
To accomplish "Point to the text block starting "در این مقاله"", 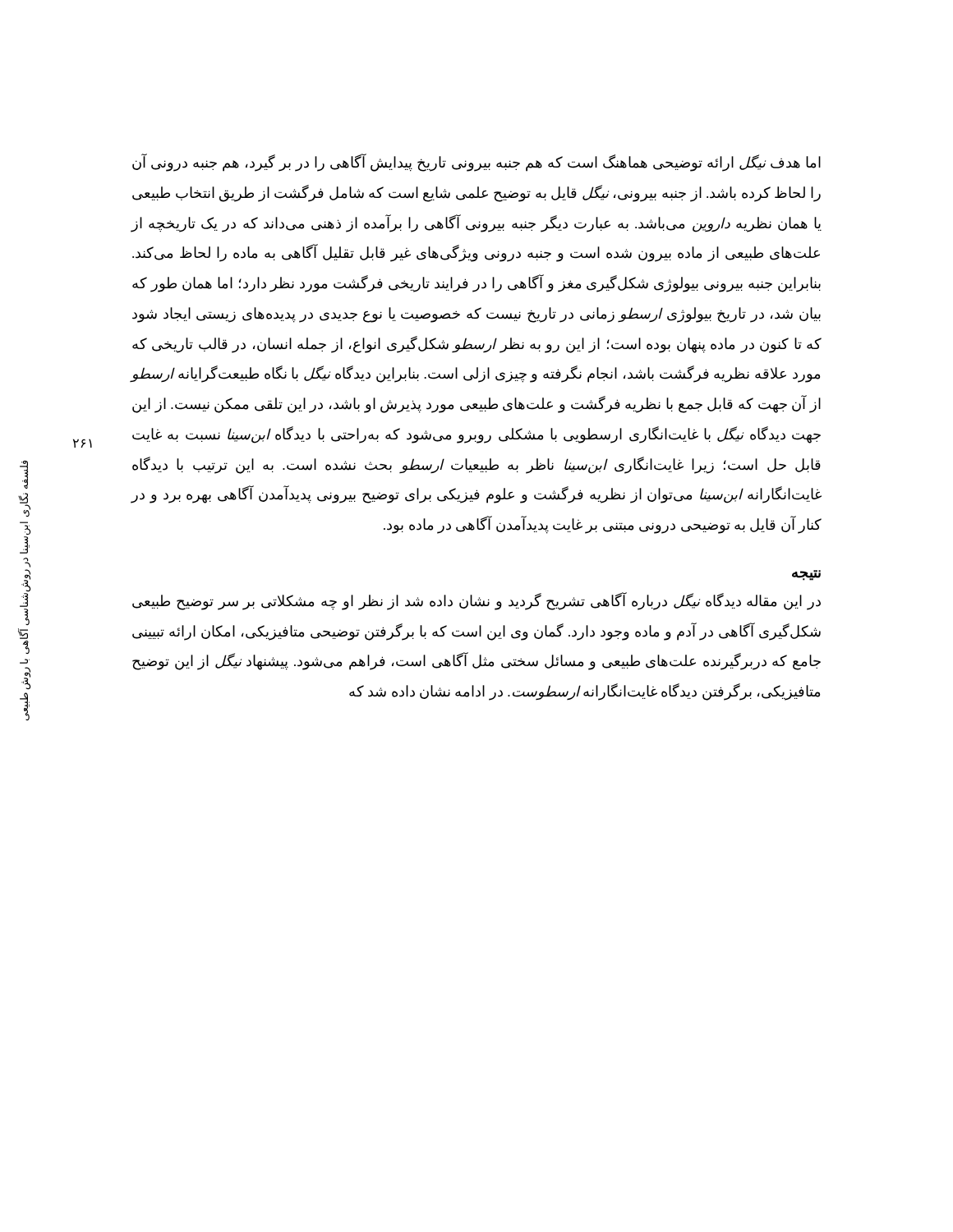I will point(476,646).
